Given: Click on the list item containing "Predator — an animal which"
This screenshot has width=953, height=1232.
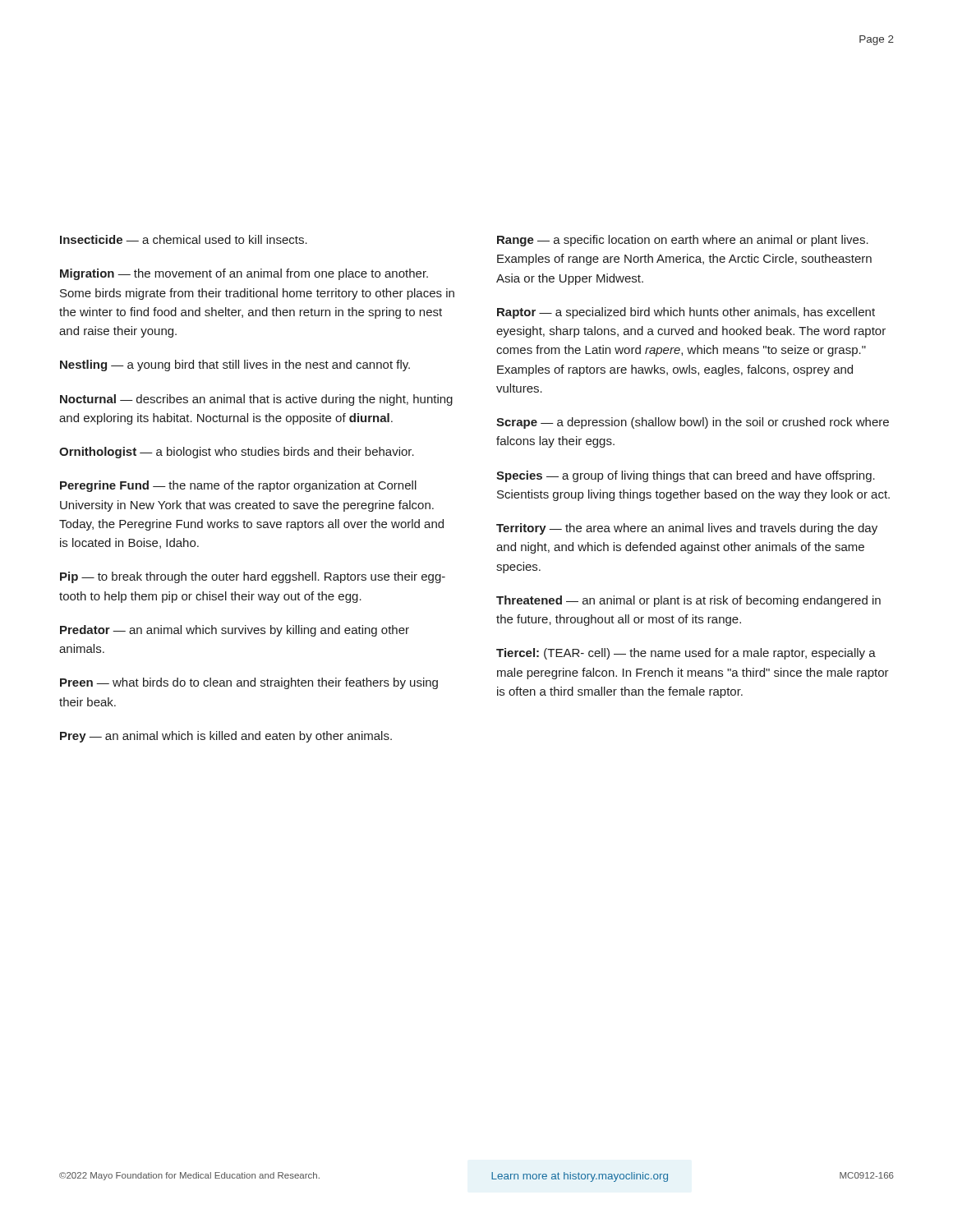Looking at the screenshot, I should (234, 639).
